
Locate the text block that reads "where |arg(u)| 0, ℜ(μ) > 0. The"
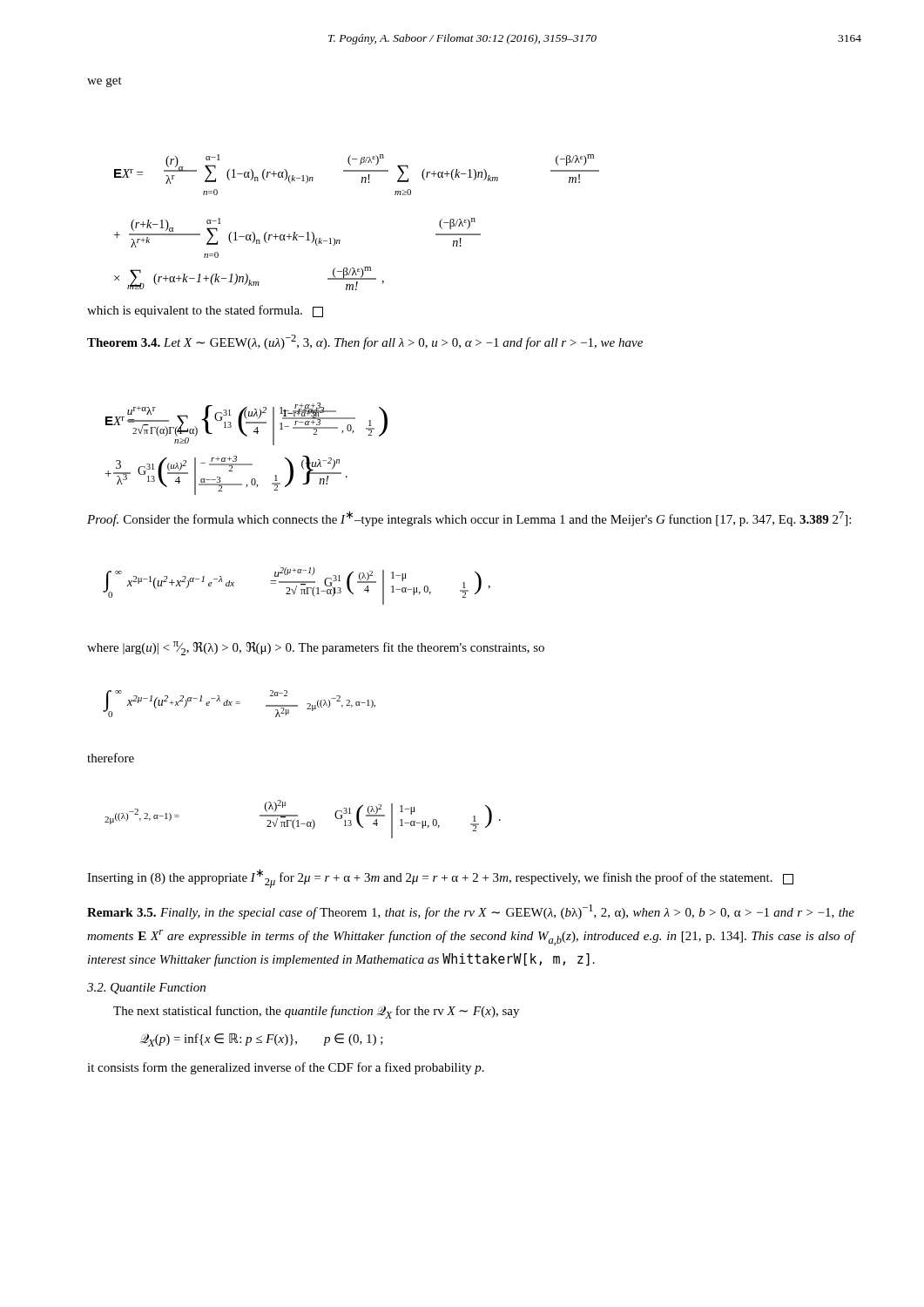[x=316, y=647]
